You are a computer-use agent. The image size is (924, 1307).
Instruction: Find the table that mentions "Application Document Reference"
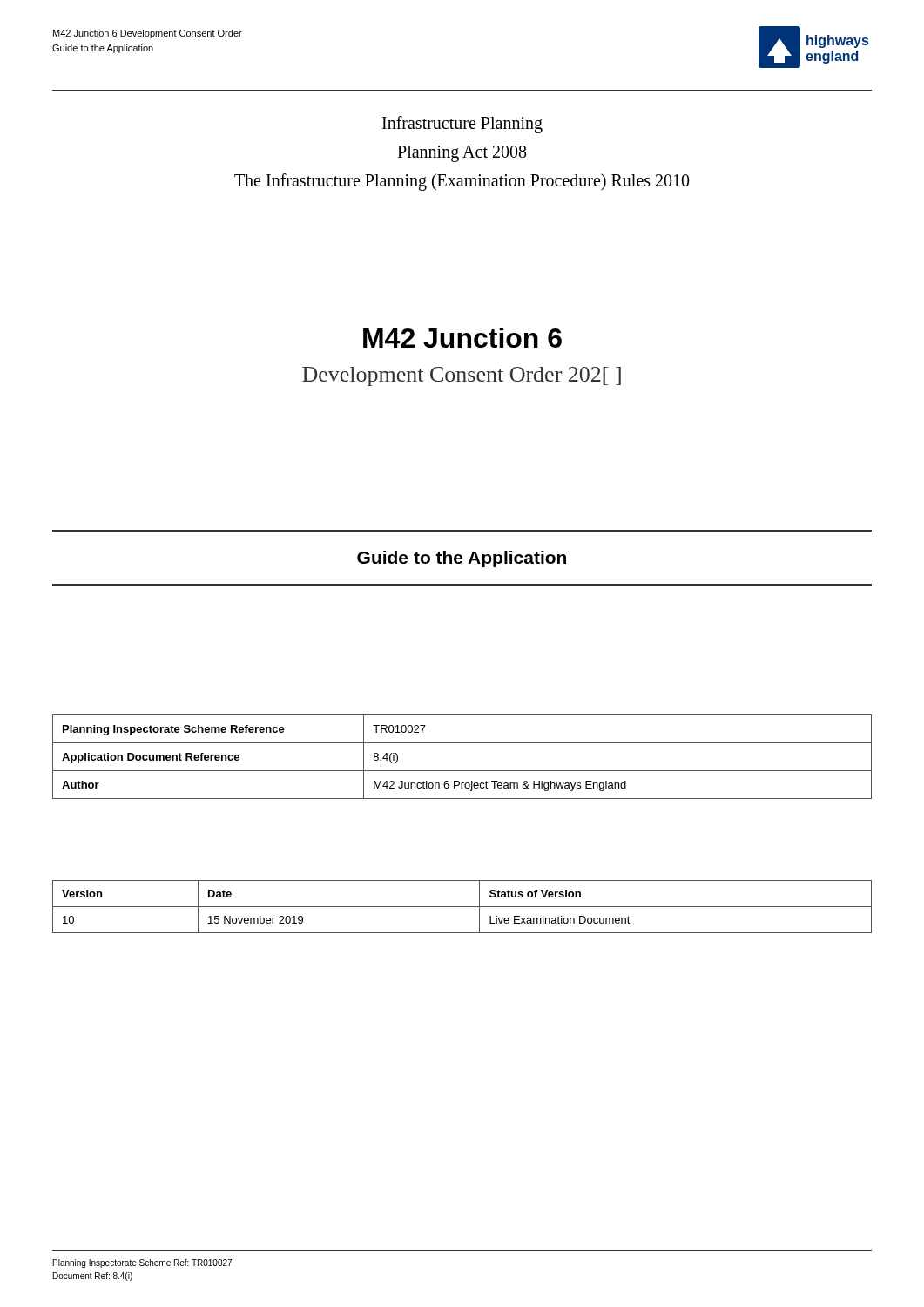pyautogui.click(x=462, y=757)
